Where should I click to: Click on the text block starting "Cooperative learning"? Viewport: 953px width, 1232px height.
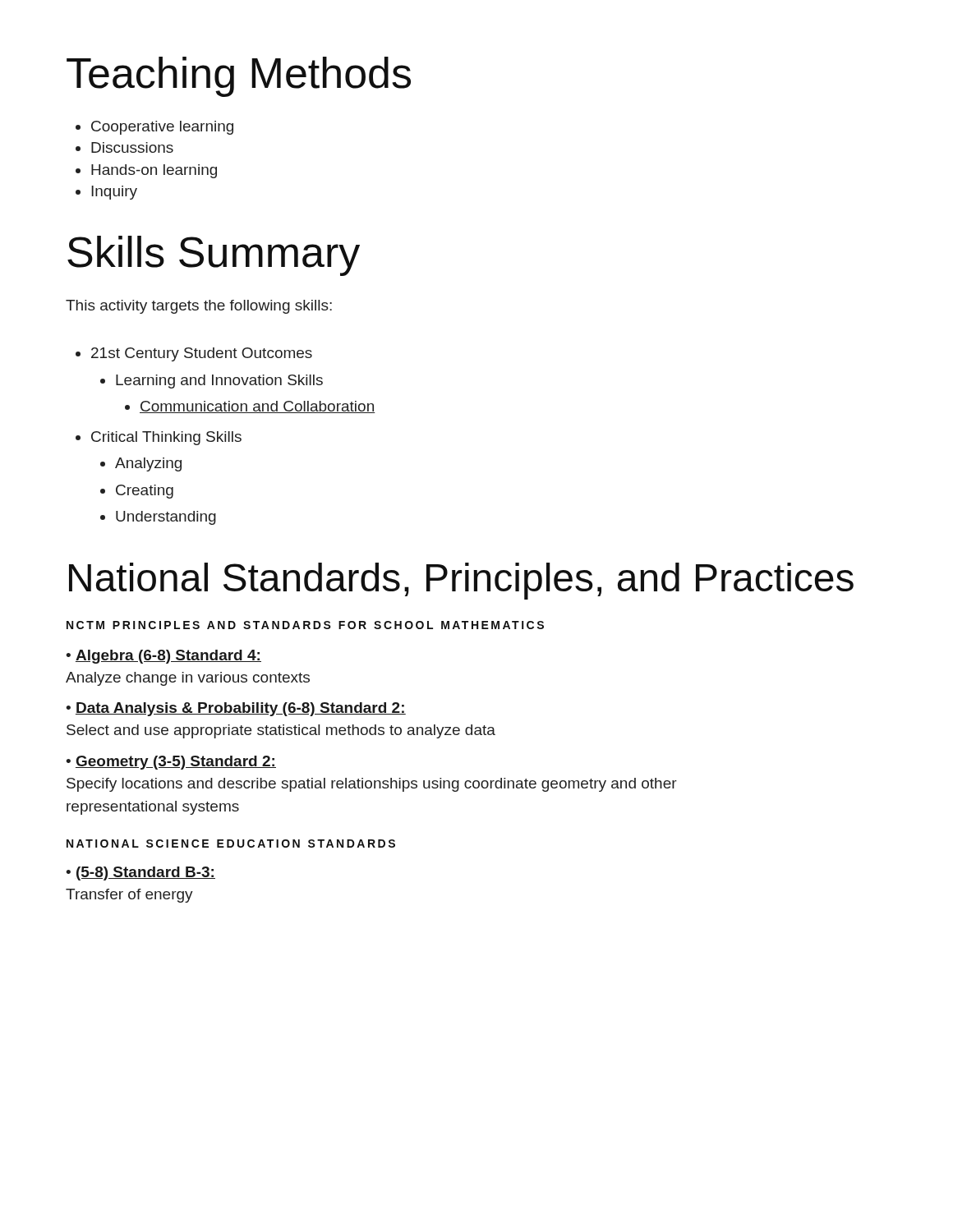pos(154,128)
